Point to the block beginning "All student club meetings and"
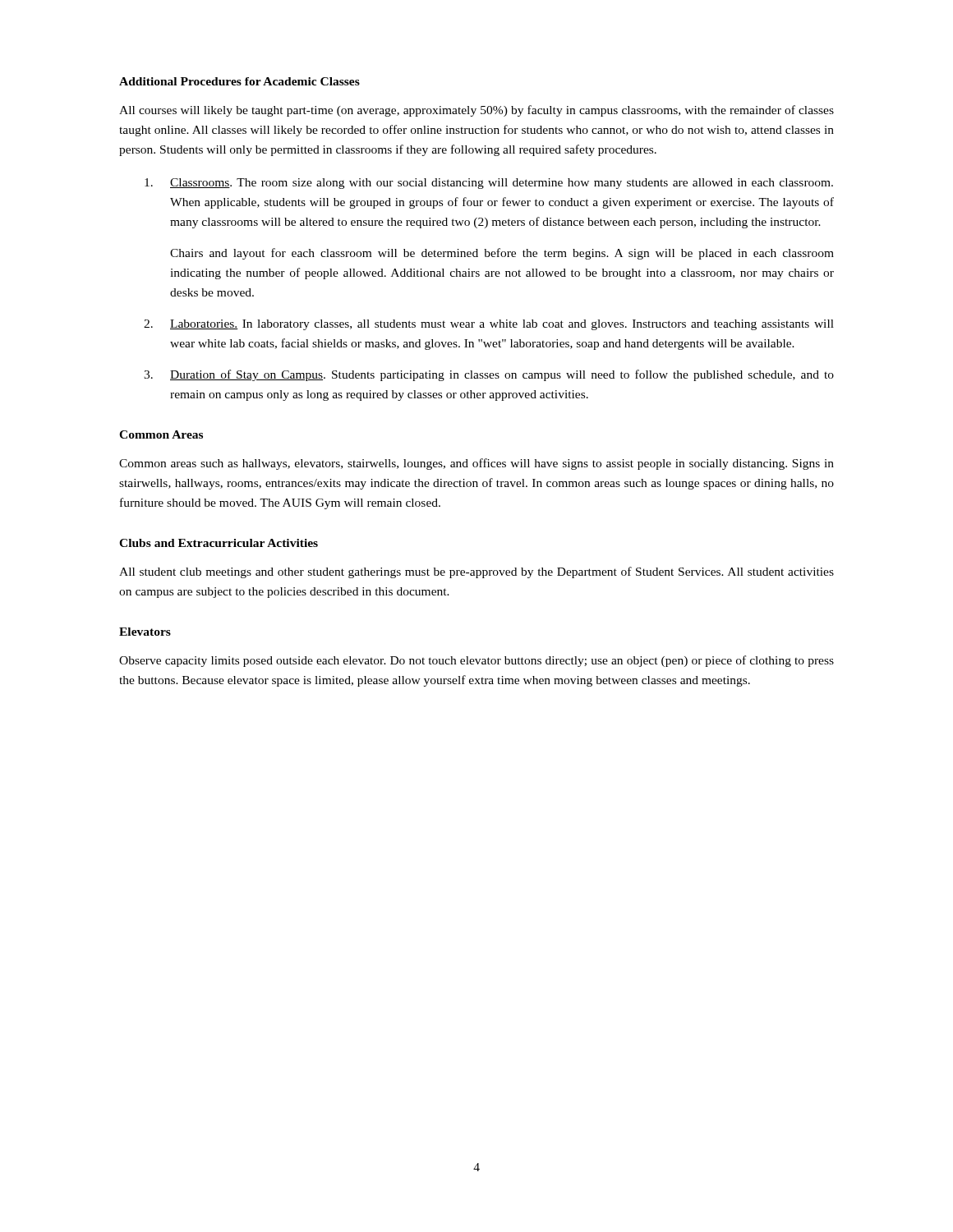Screen dimensions: 1232x953 tap(476, 581)
